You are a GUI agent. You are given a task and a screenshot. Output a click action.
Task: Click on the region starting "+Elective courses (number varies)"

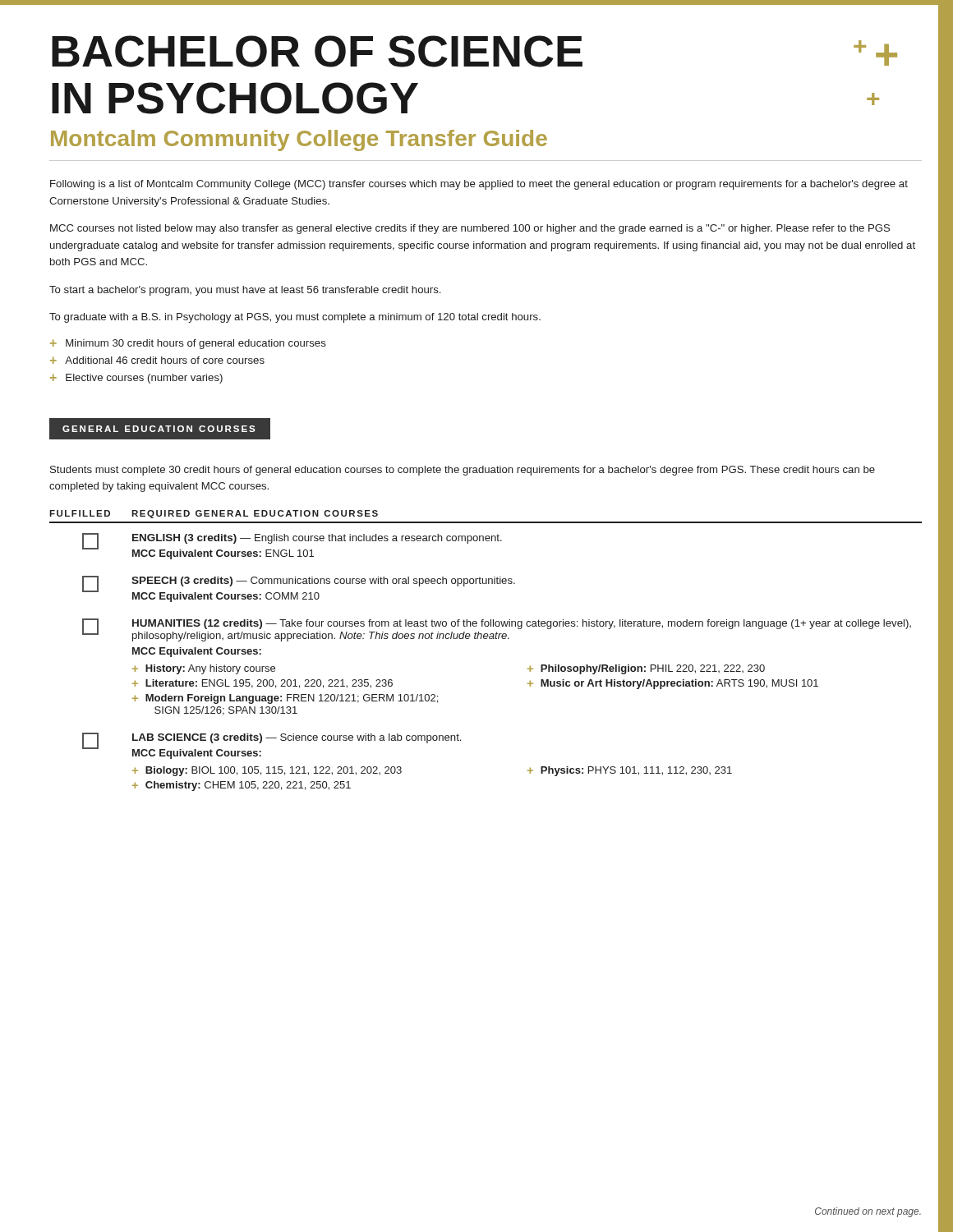(x=136, y=378)
